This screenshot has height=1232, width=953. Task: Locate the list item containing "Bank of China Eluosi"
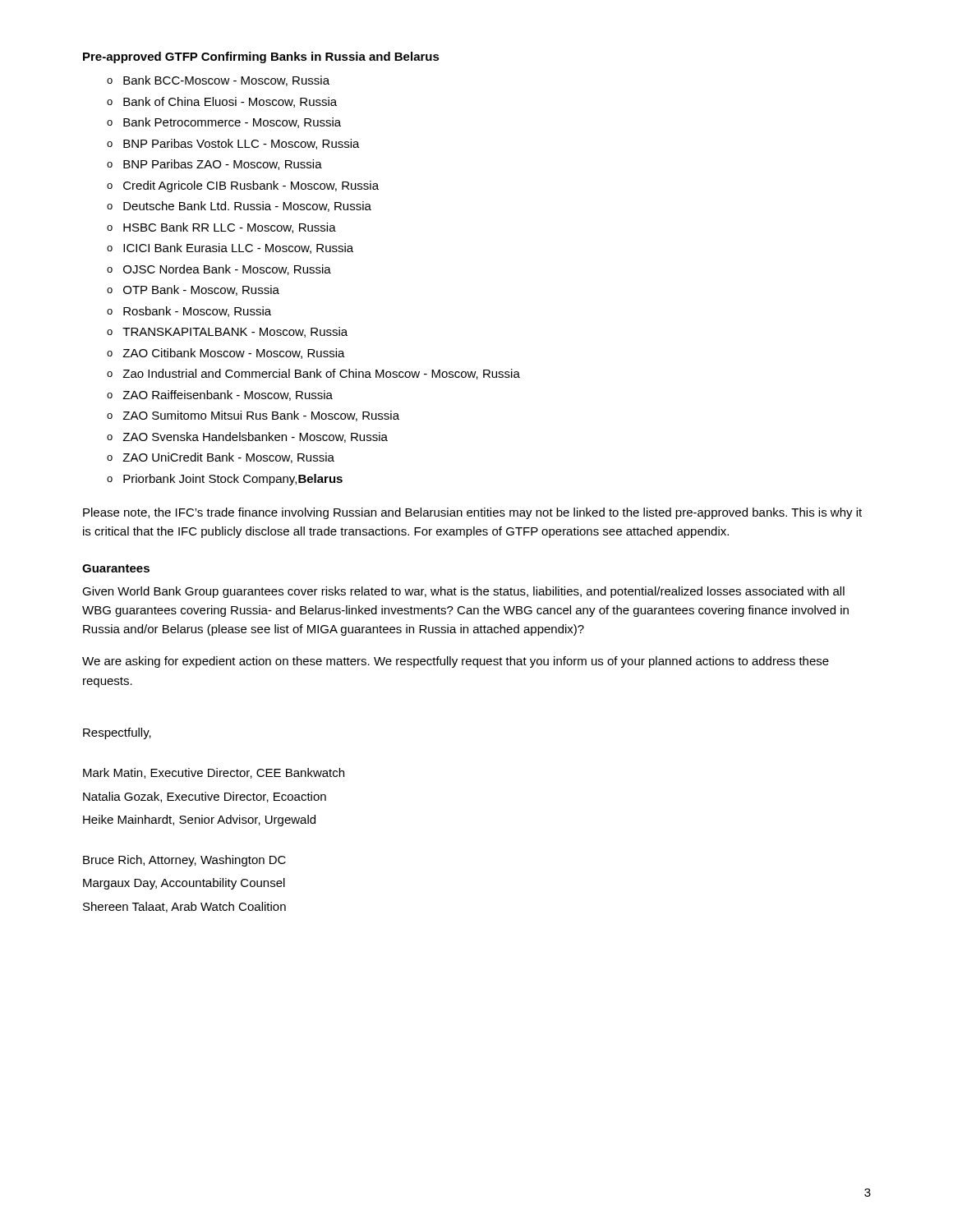pos(230,101)
